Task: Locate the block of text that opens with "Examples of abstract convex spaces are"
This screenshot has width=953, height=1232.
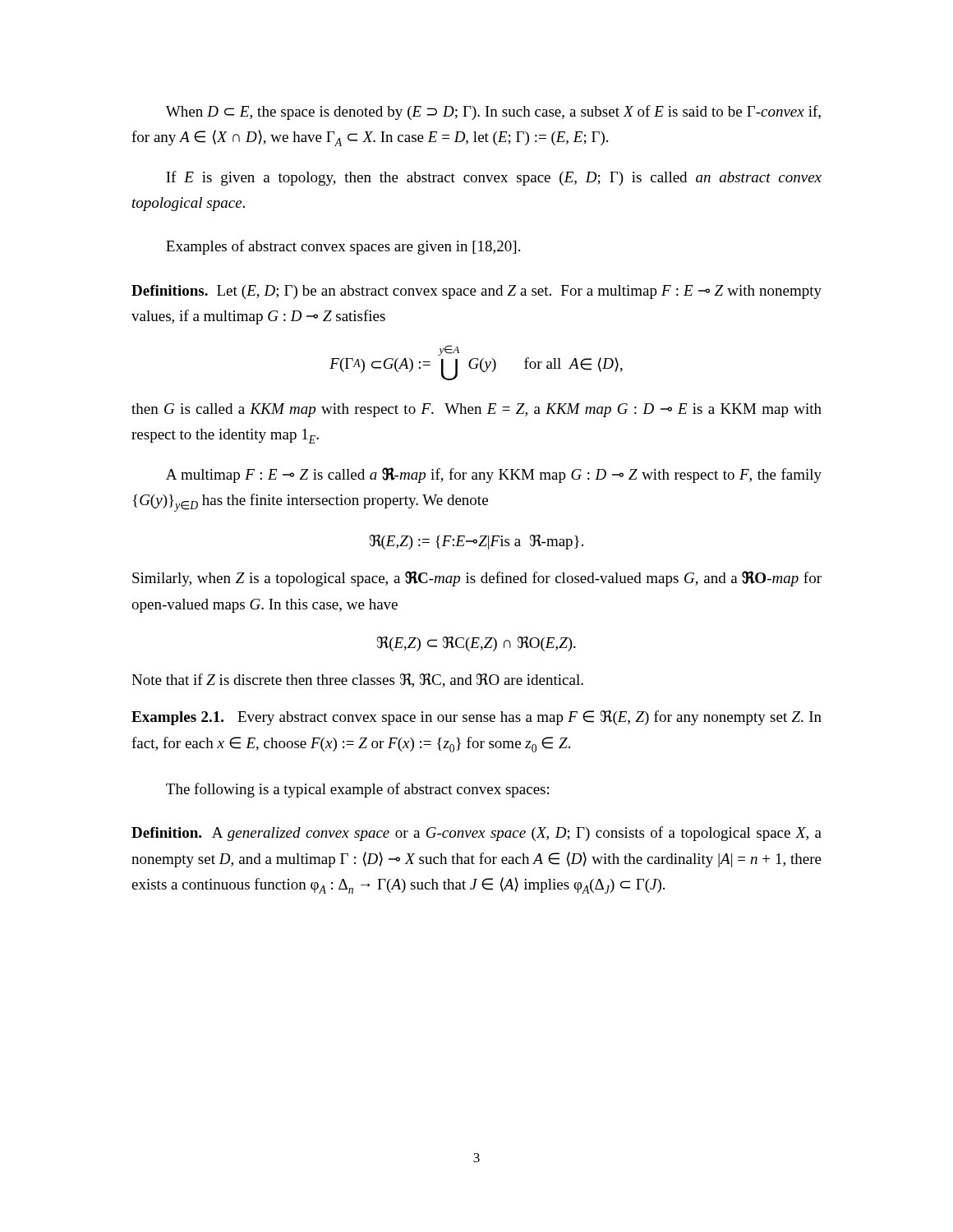Action: tap(344, 246)
